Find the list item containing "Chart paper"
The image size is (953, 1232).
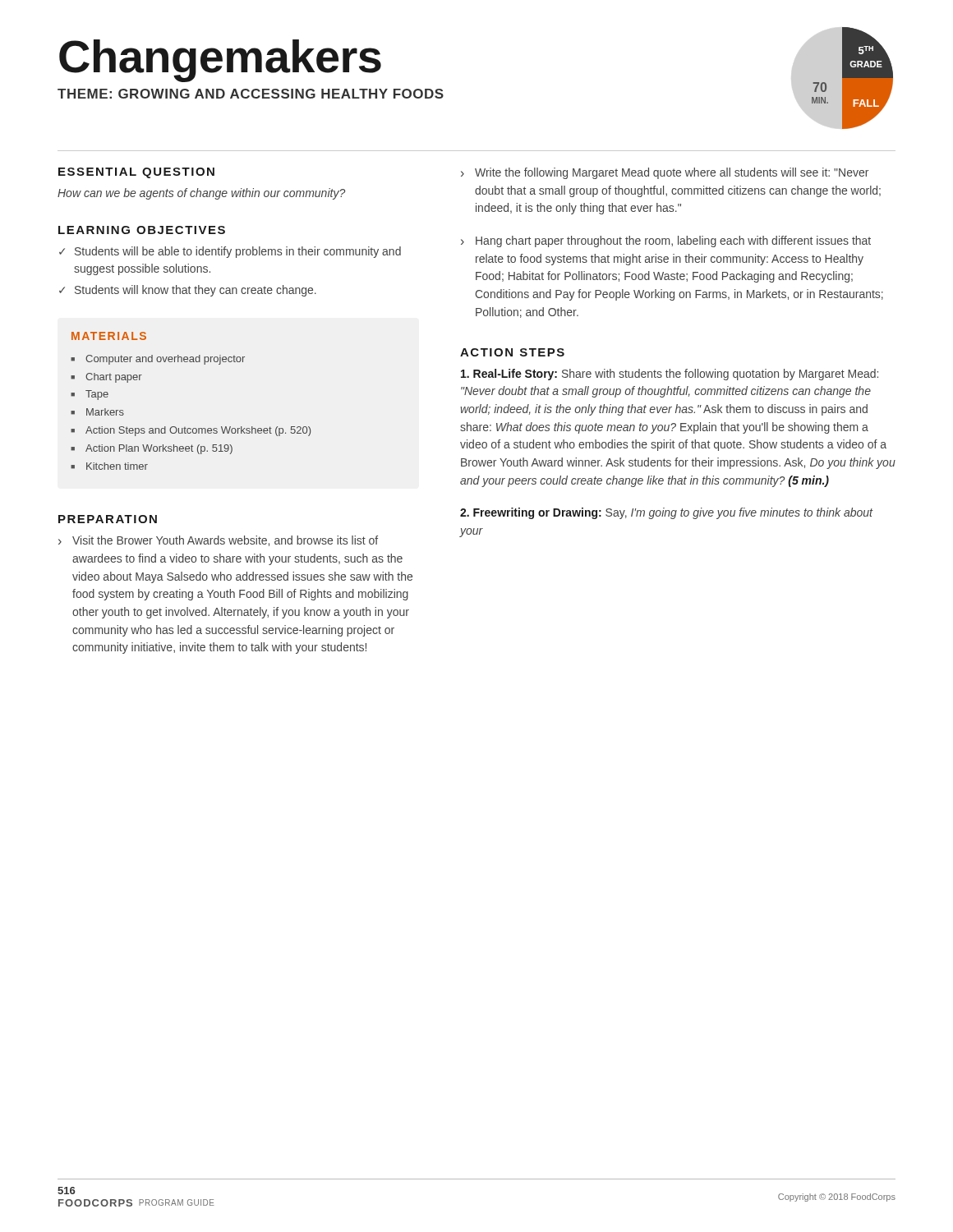pyautogui.click(x=114, y=376)
